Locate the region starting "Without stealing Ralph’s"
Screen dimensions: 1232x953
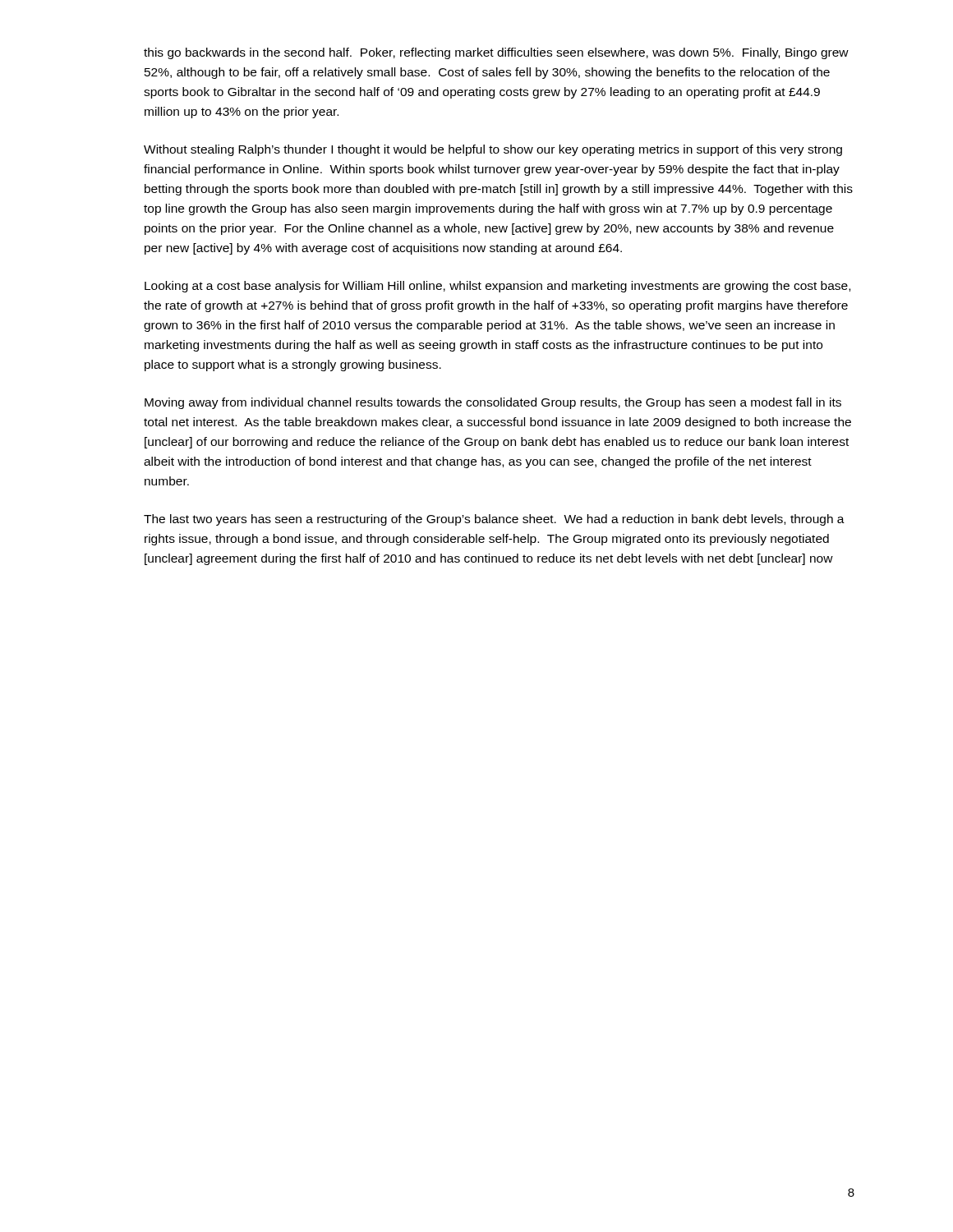(498, 198)
